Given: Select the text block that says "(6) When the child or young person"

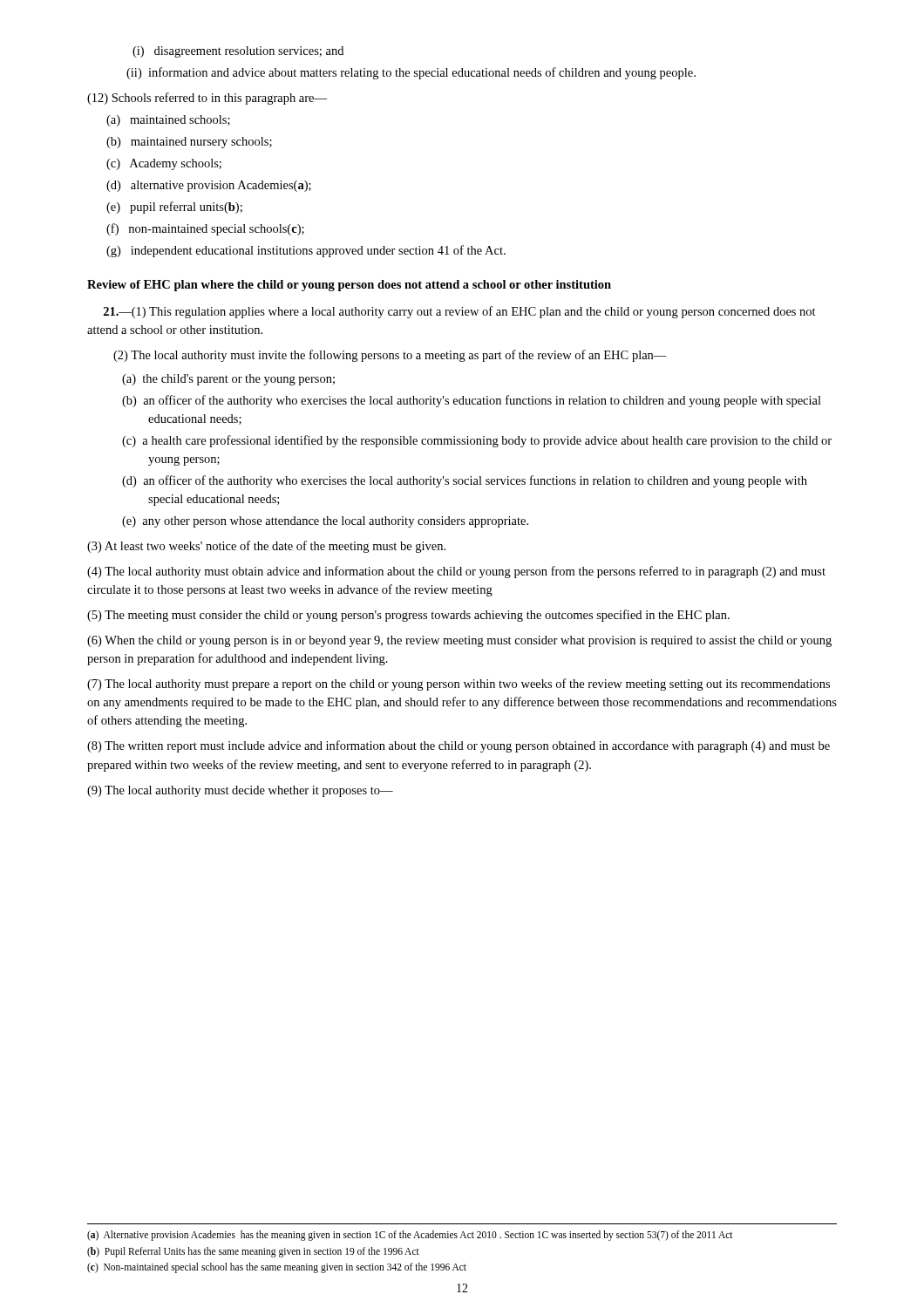Looking at the screenshot, I should pyautogui.click(x=462, y=650).
